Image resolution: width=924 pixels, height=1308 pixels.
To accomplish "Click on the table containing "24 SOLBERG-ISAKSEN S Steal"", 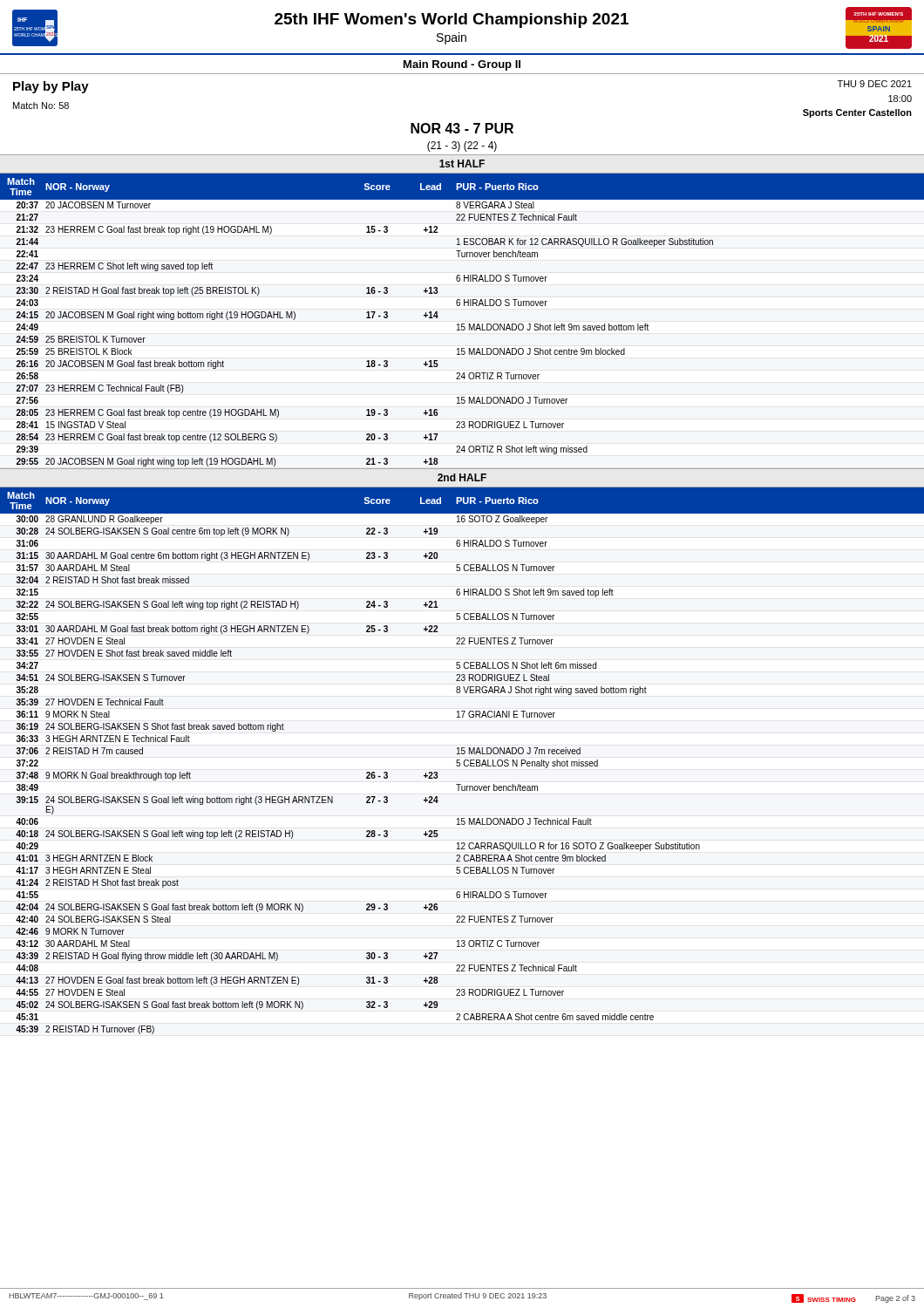I will pyautogui.click(x=462, y=761).
